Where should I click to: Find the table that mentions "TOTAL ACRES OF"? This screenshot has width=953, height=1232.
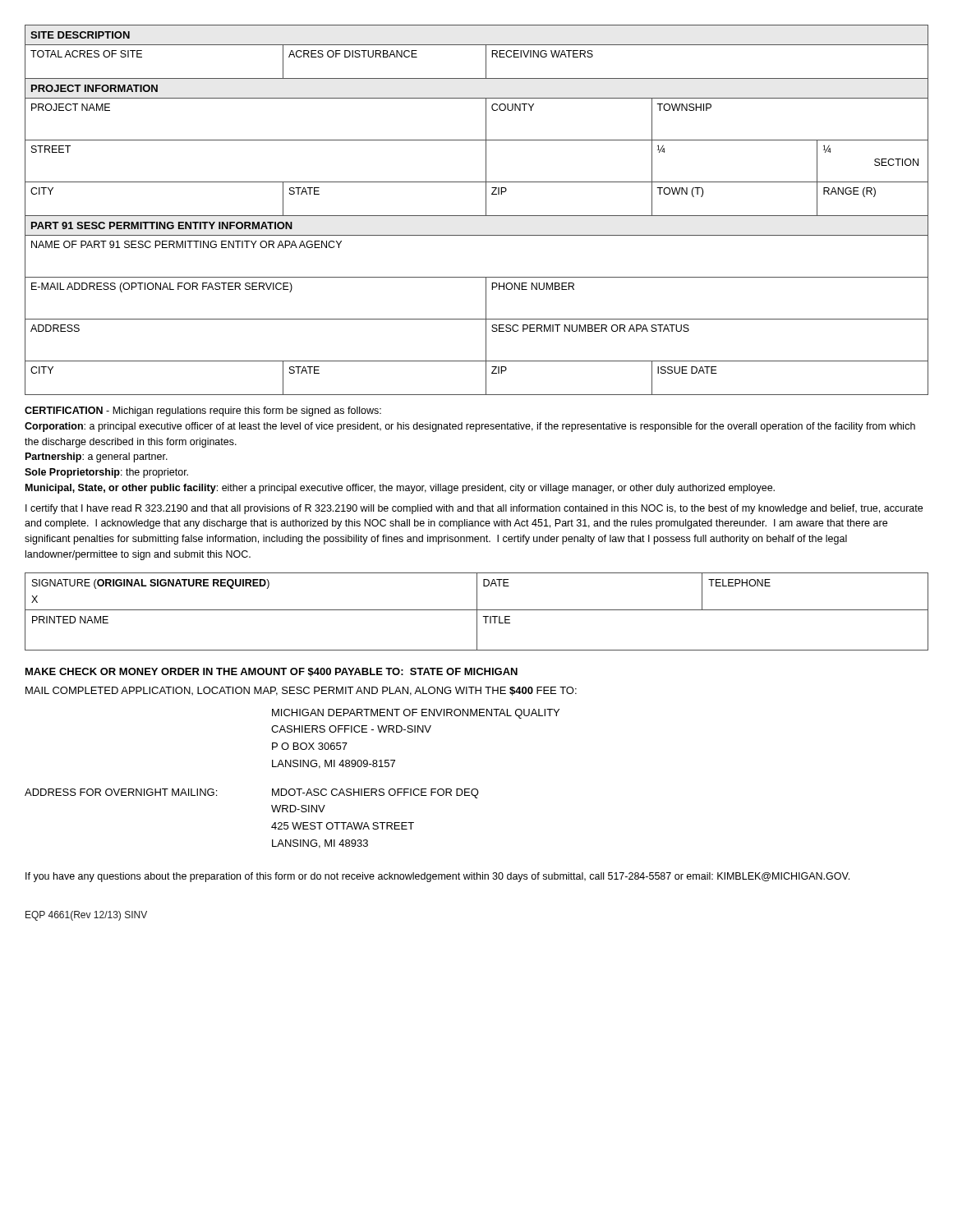[476, 210]
